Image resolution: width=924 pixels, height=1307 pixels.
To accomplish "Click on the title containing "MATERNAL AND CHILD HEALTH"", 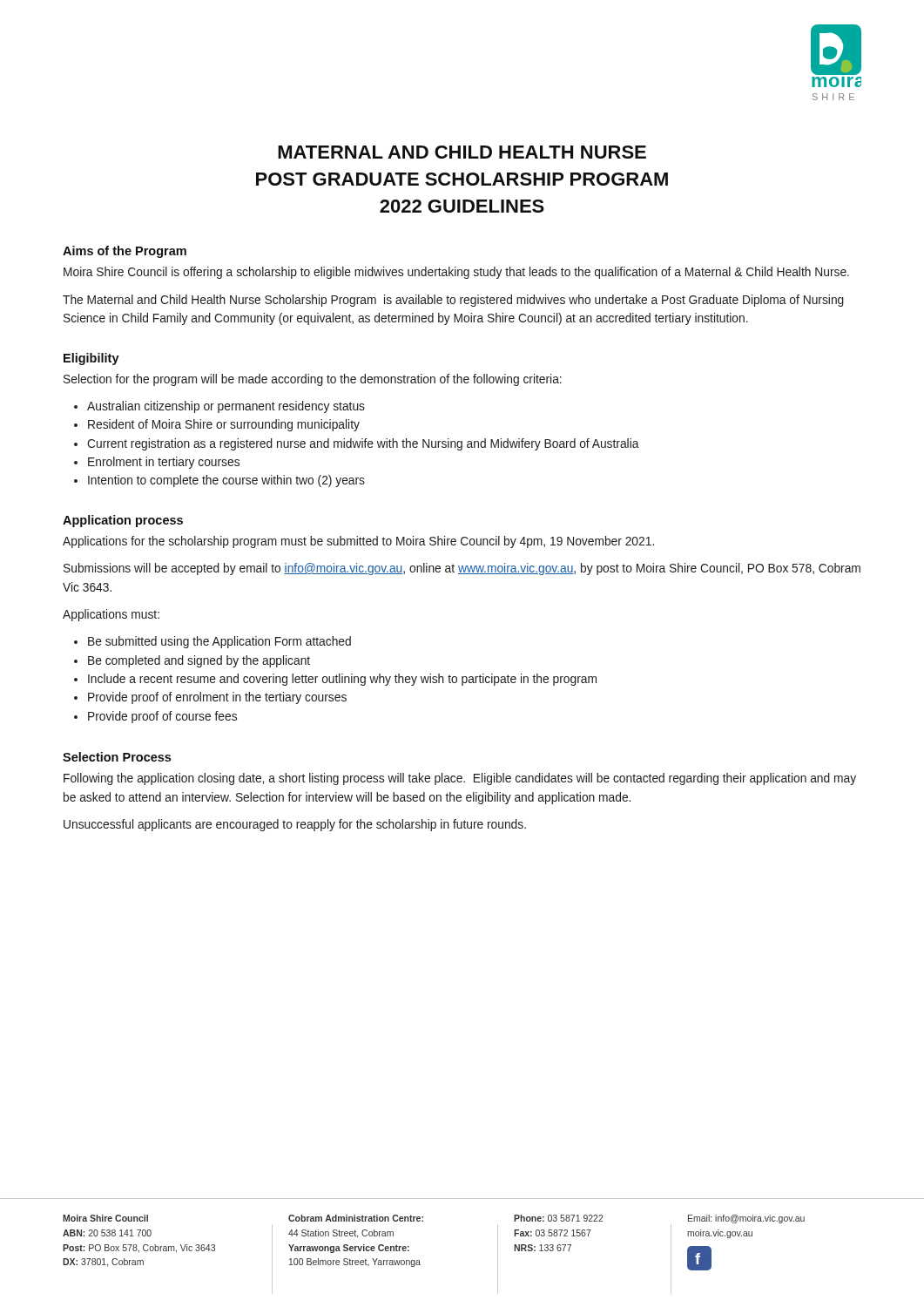I will (462, 180).
